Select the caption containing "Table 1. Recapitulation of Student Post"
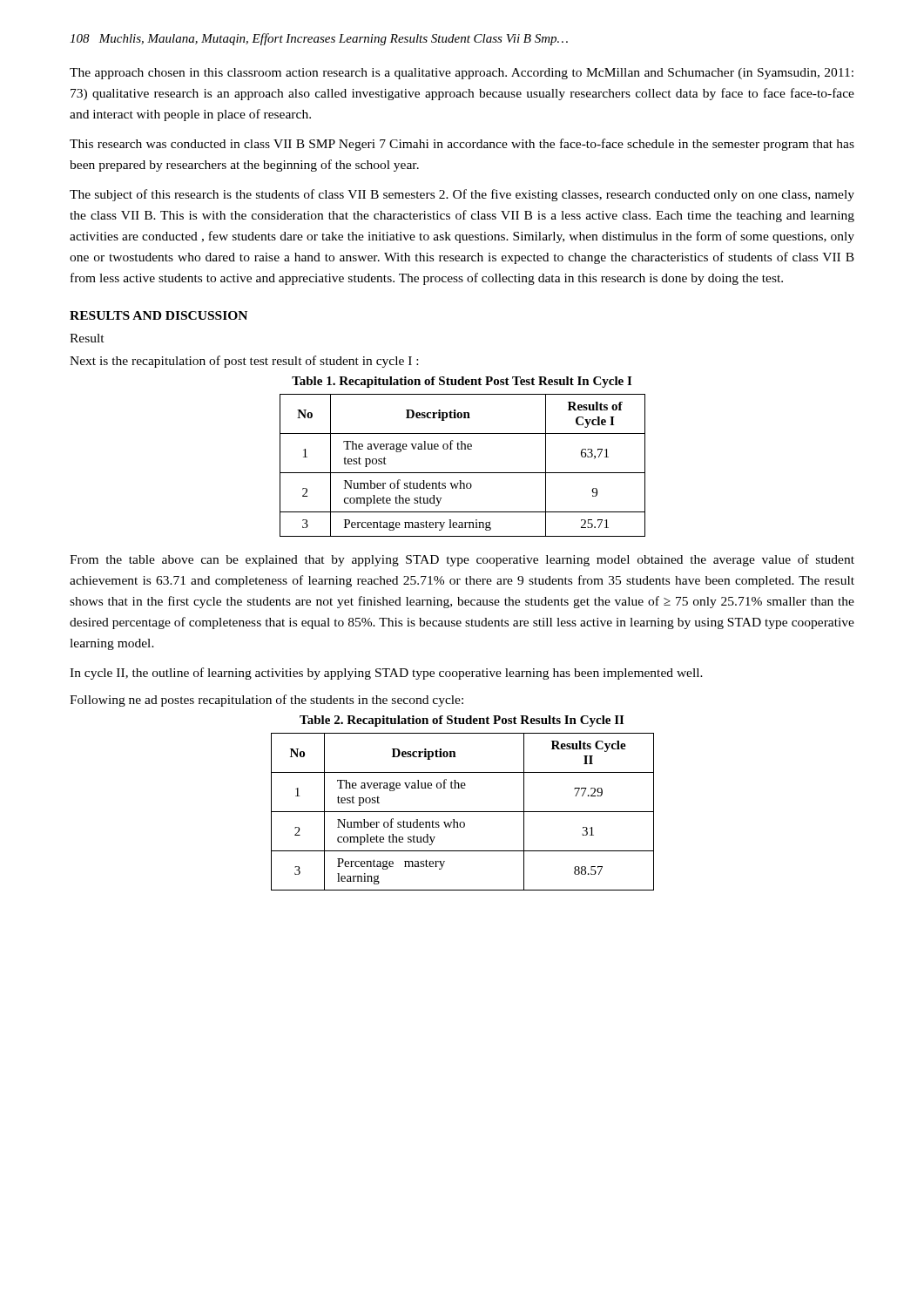The image size is (924, 1307). click(x=462, y=381)
